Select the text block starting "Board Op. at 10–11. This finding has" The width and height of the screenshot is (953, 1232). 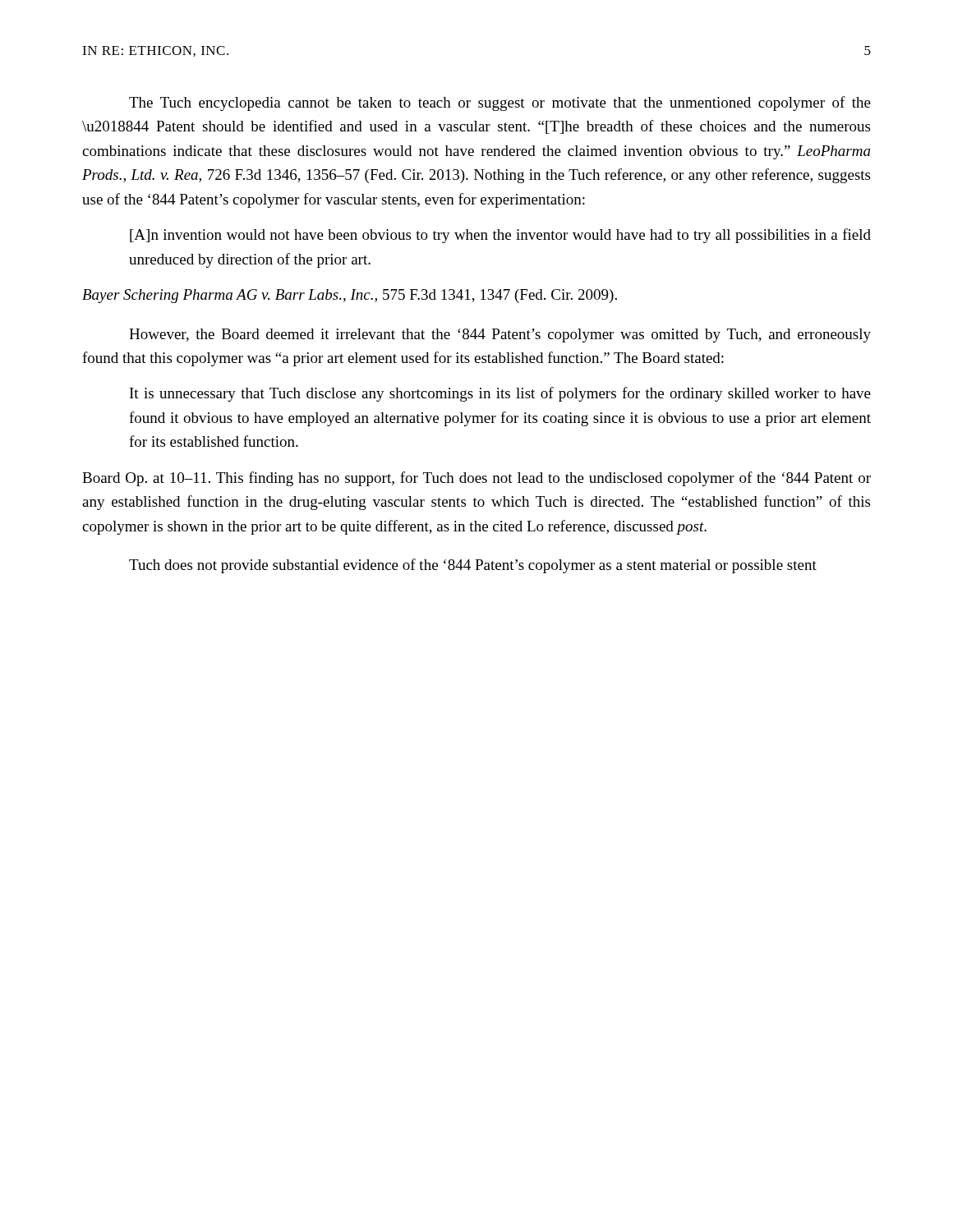(476, 502)
